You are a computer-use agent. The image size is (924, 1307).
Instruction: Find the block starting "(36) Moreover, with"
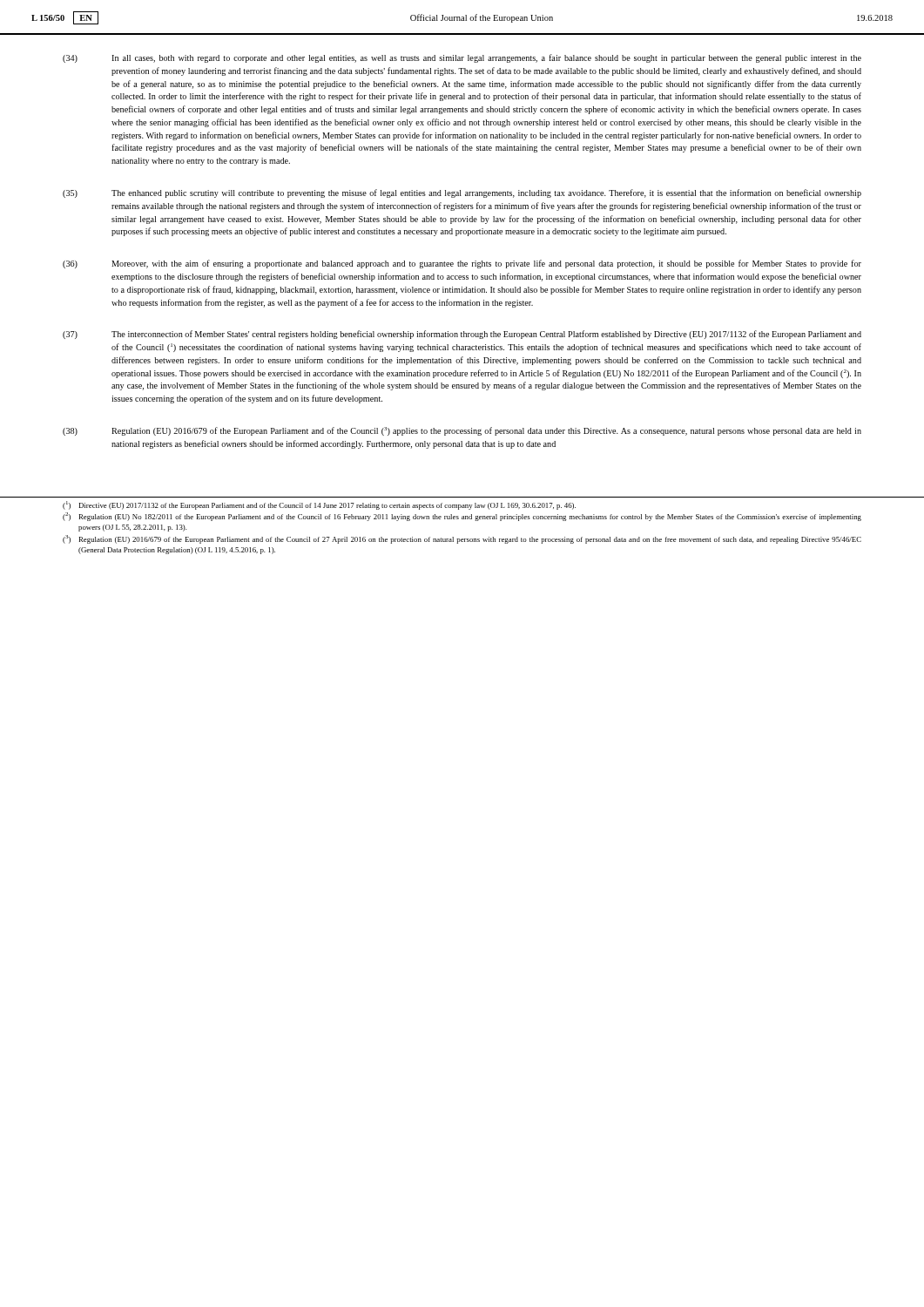point(462,284)
